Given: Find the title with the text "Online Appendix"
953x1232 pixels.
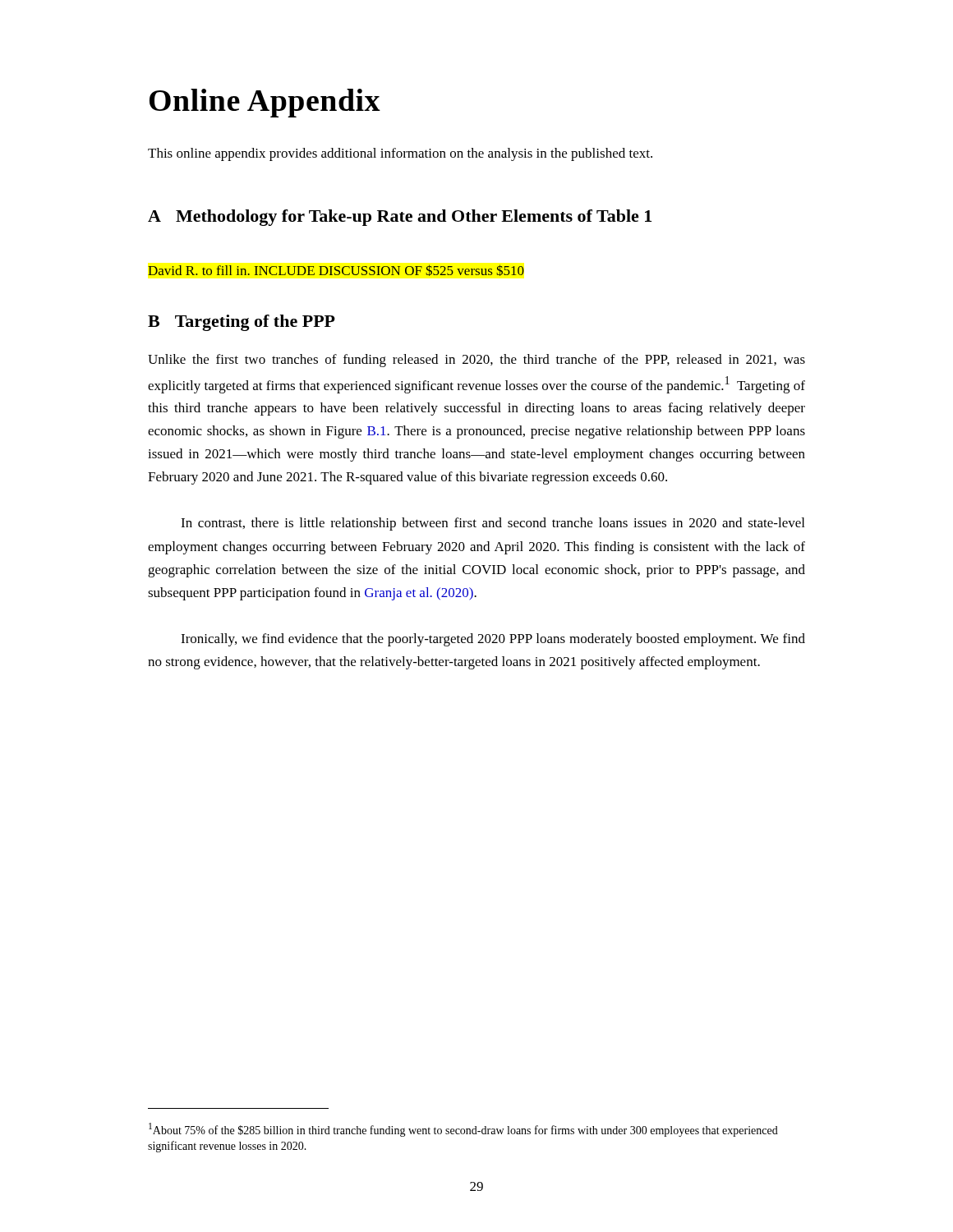Looking at the screenshot, I should tap(265, 103).
